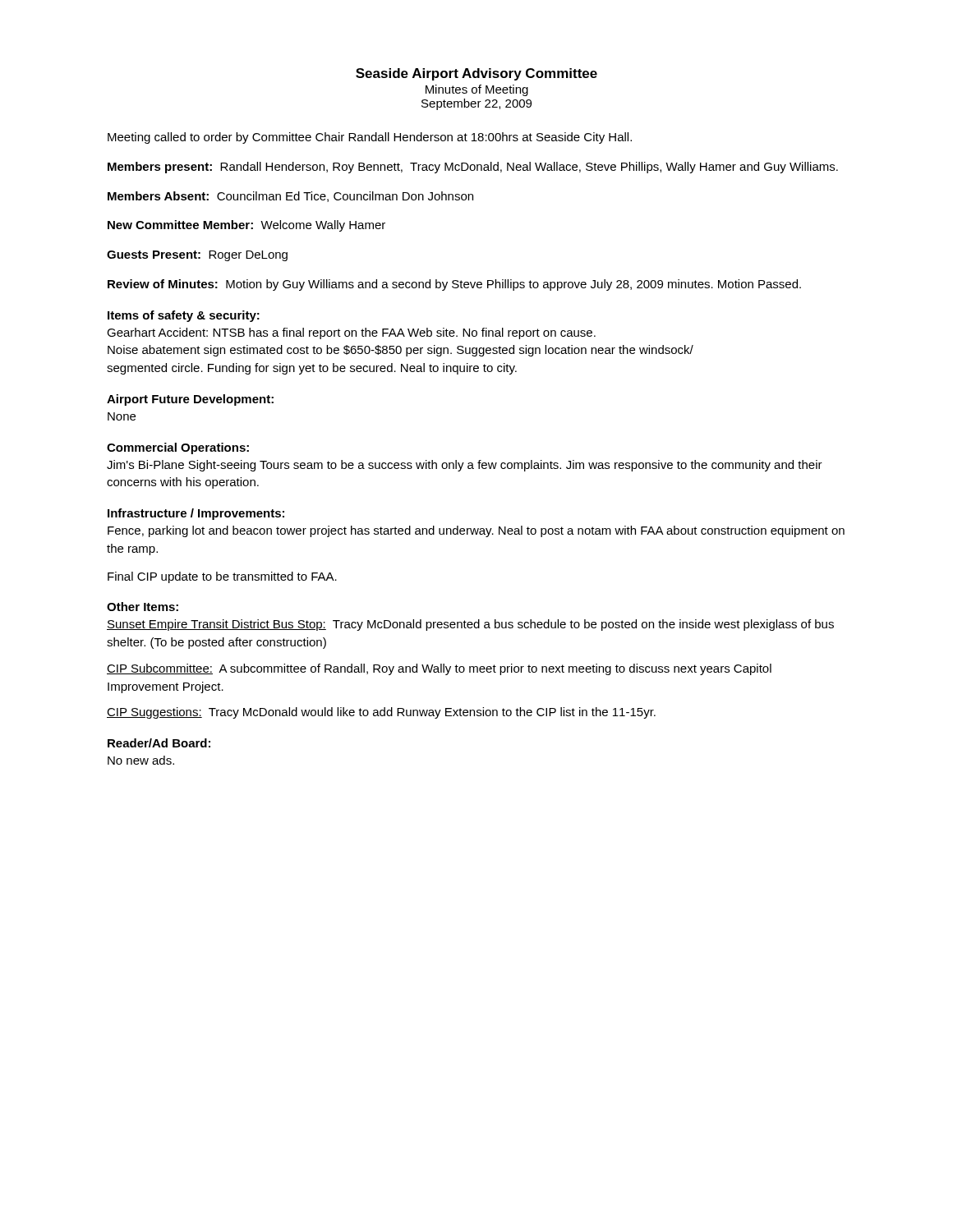The width and height of the screenshot is (953, 1232).
Task: Locate the section header containing "Infrastructure / Improvements:"
Action: (x=196, y=513)
